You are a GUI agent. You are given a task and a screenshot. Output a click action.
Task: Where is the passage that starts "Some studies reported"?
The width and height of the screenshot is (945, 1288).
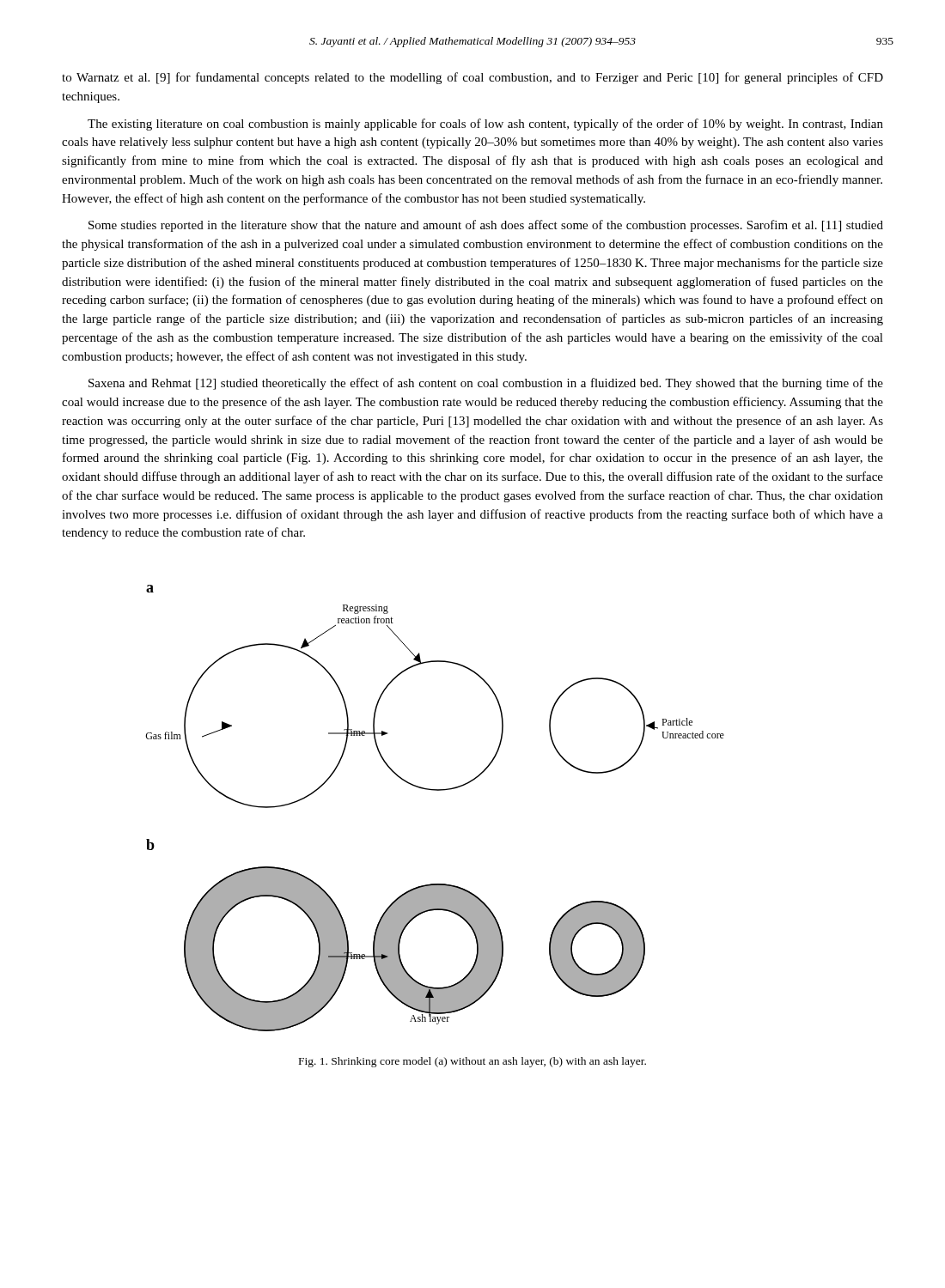[x=472, y=291]
